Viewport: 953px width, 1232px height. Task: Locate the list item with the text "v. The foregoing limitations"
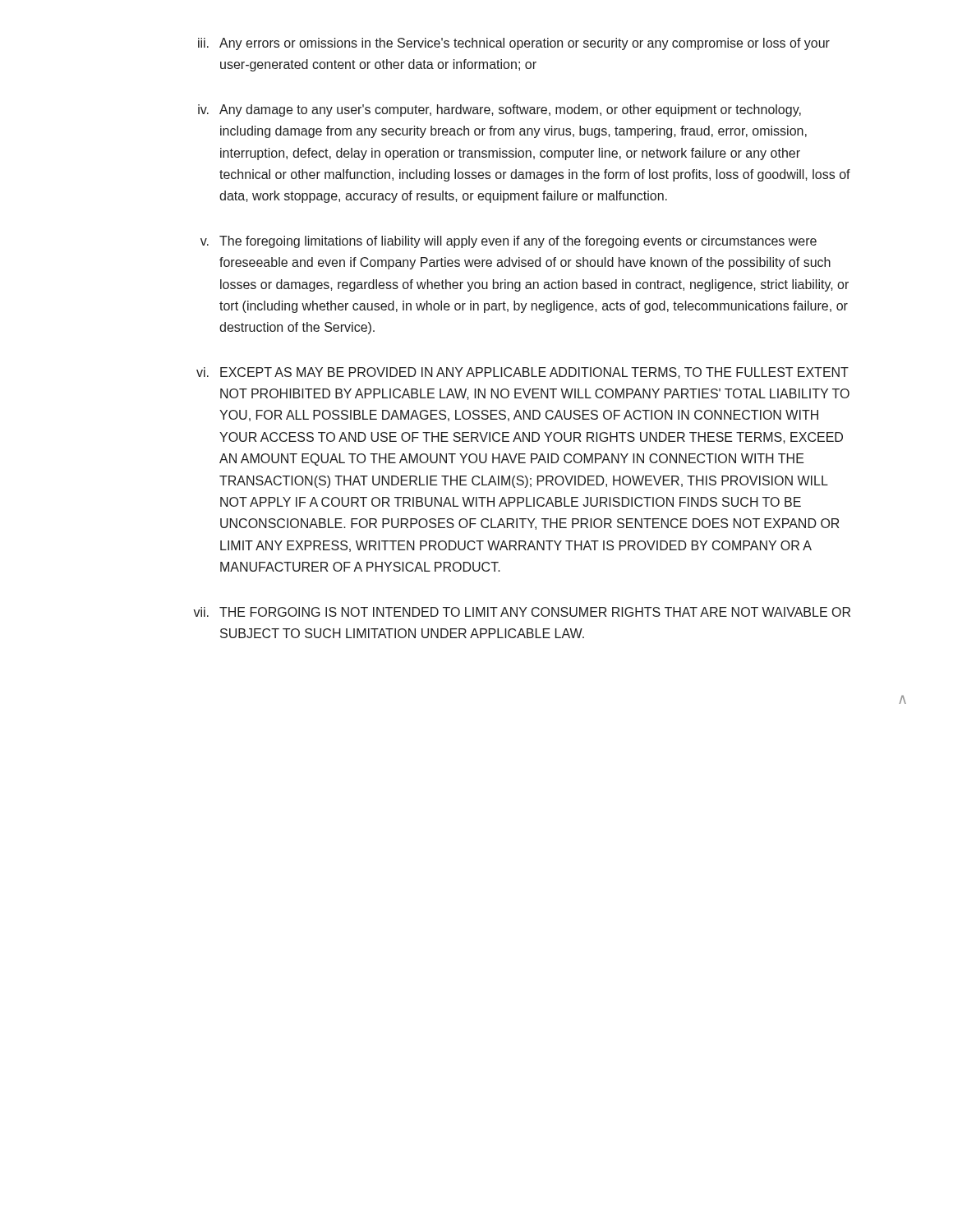[513, 285]
